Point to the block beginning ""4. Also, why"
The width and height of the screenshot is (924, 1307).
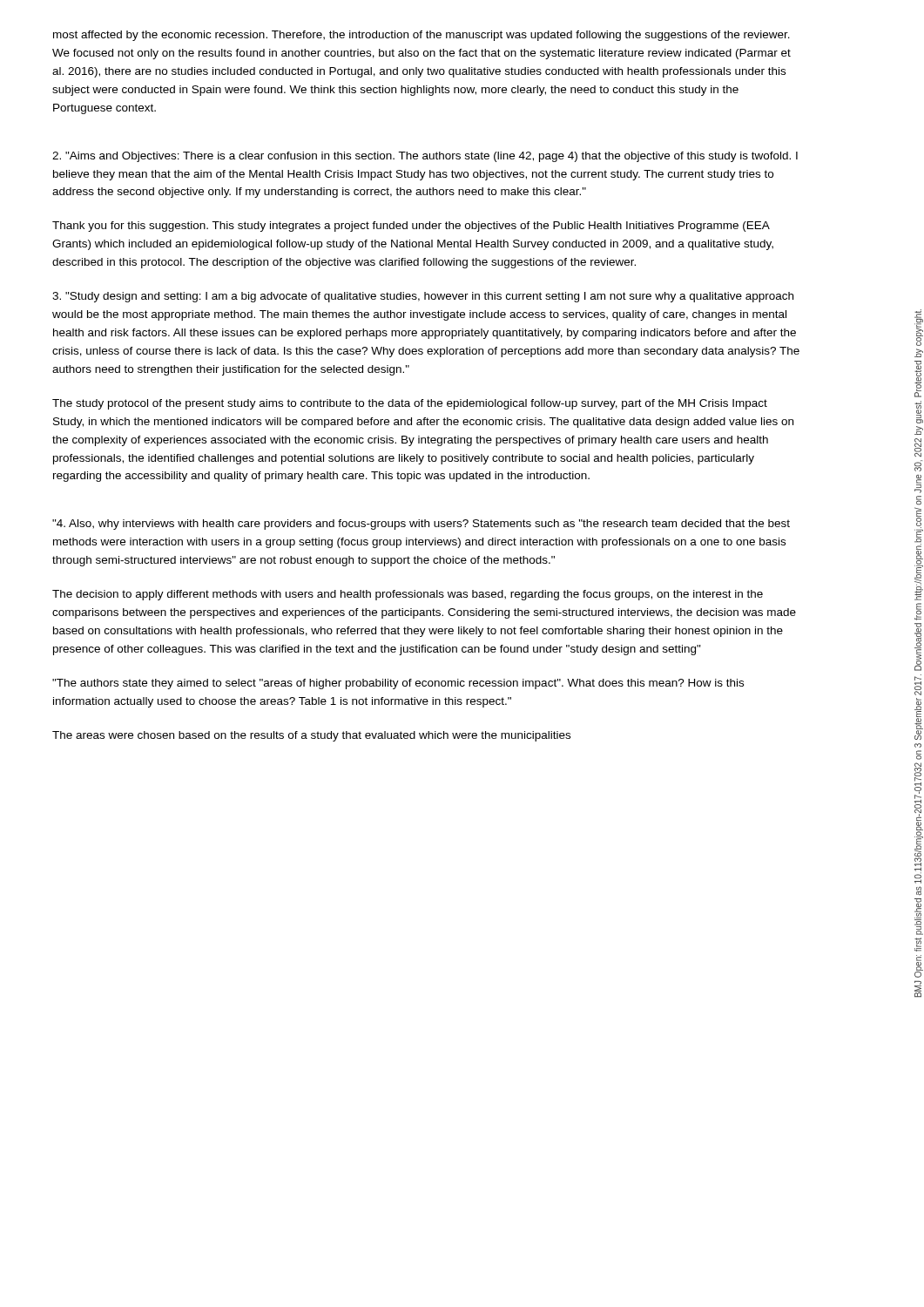tap(421, 542)
